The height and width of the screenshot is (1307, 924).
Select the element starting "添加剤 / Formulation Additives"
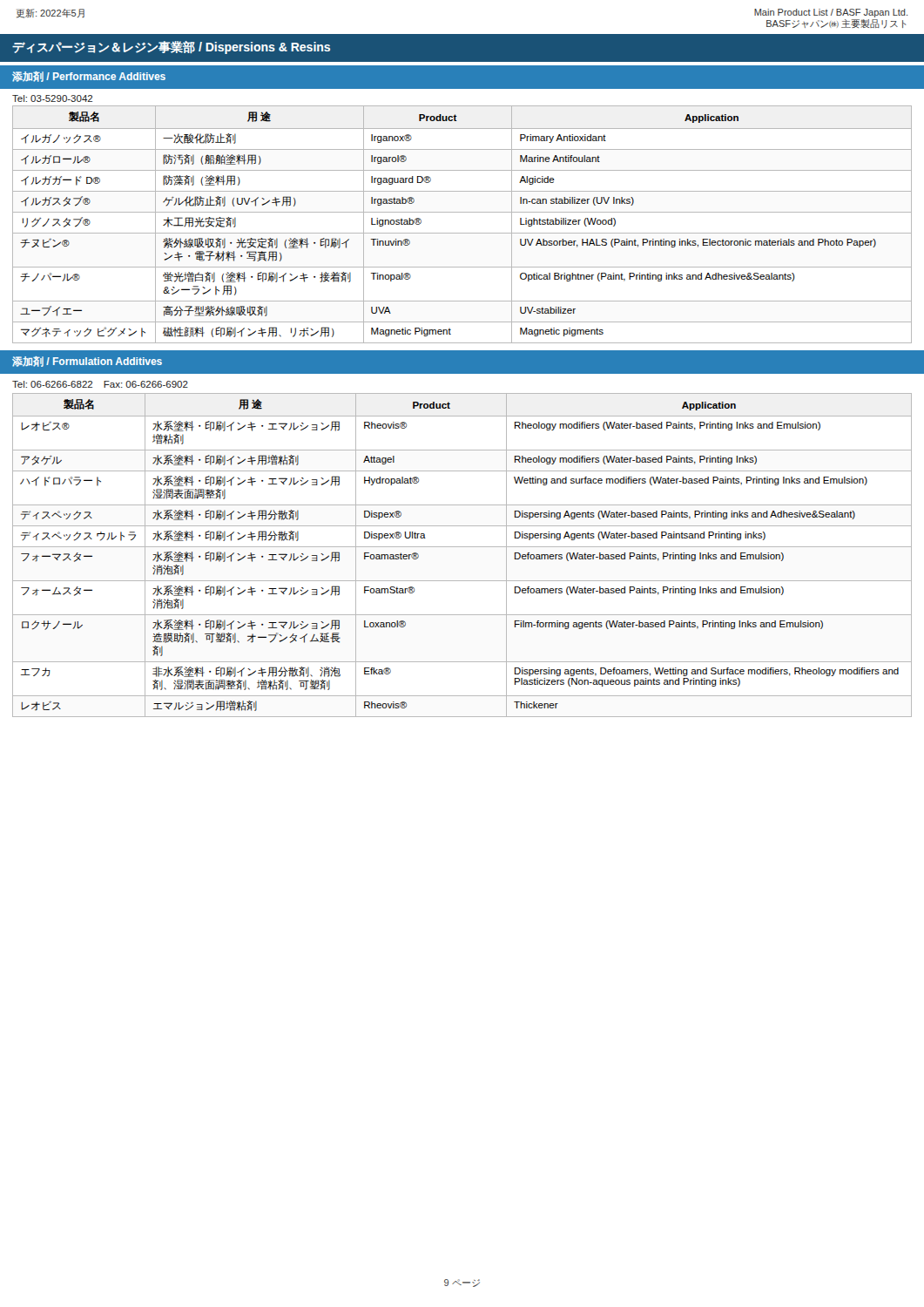(87, 362)
